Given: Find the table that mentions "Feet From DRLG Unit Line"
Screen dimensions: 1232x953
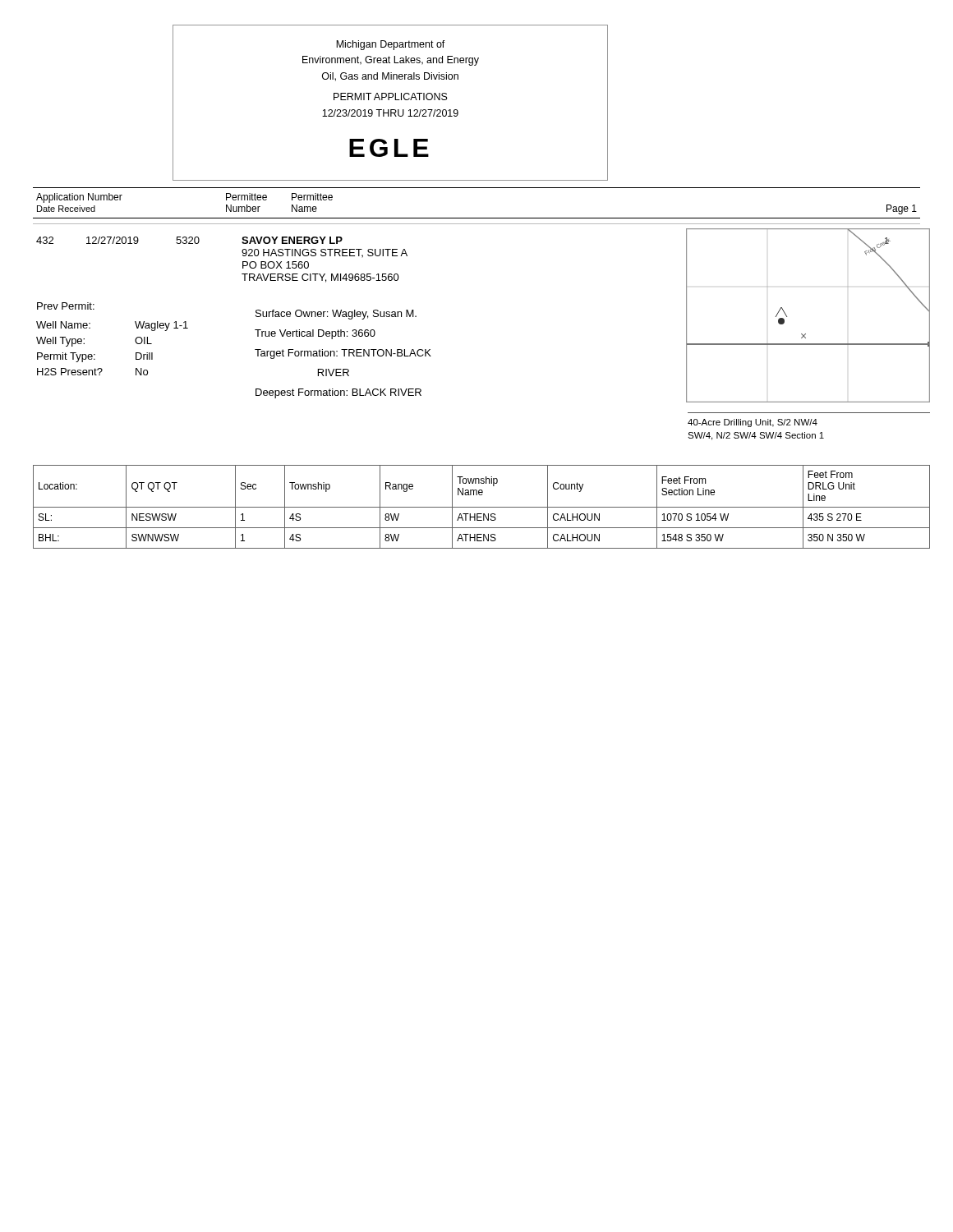Looking at the screenshot, I should click(x=481, y=507).
